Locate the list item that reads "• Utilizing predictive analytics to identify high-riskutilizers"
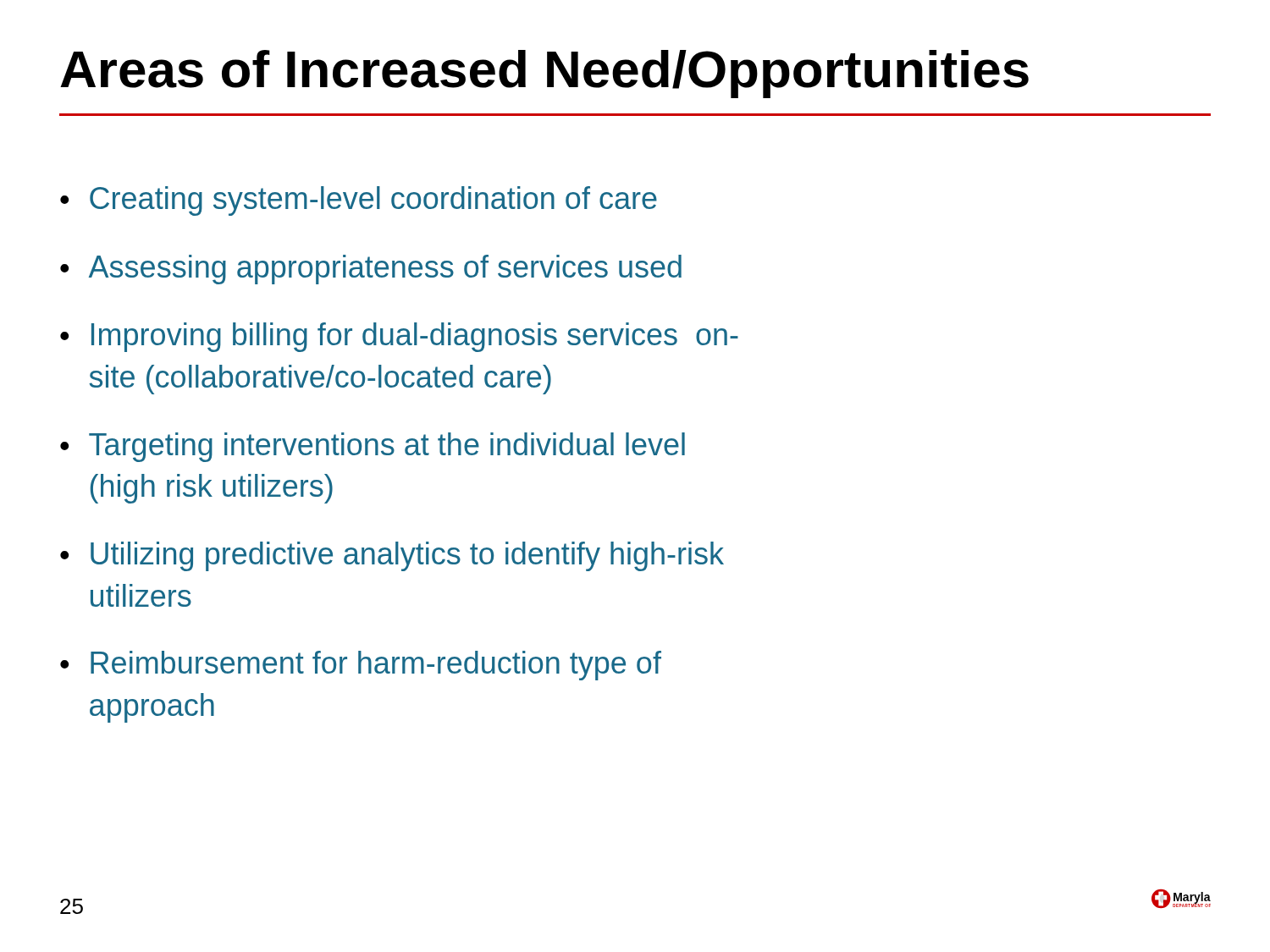1270x952 pixels. click(392, 575)
